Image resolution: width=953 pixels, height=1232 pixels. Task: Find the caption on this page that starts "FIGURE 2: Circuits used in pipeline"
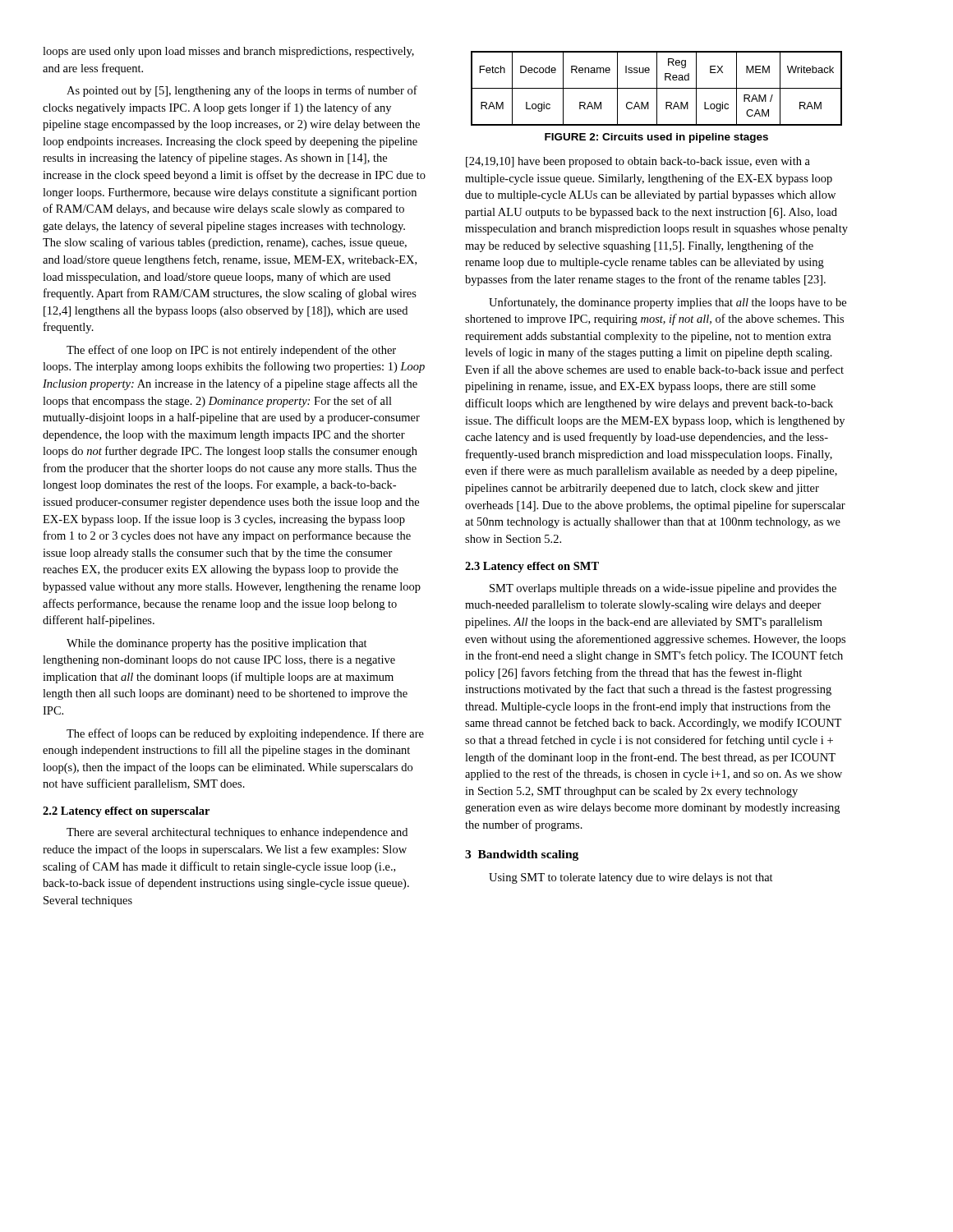point(656,137)
